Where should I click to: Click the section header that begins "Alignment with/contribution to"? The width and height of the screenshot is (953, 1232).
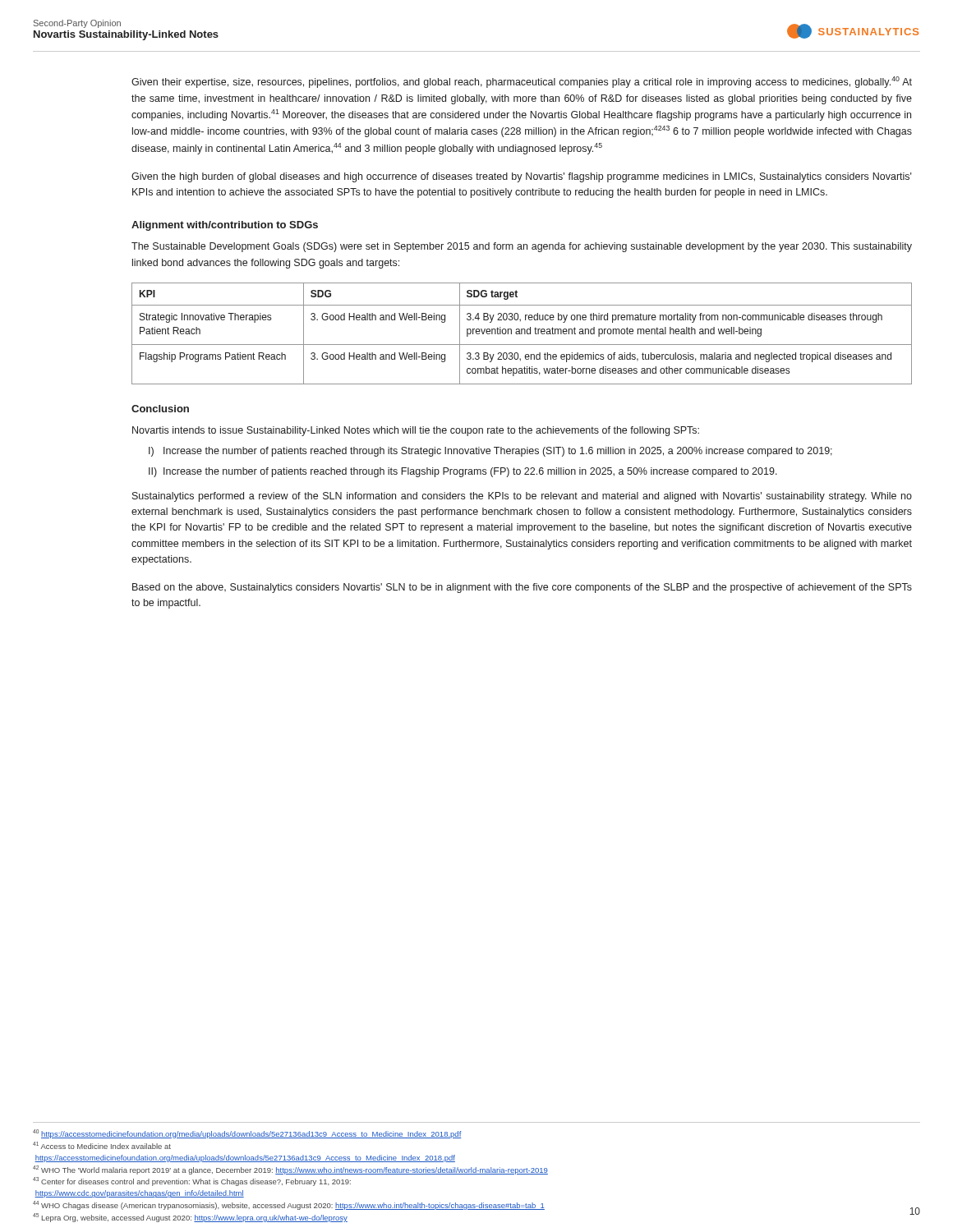(x=225, y=225)
